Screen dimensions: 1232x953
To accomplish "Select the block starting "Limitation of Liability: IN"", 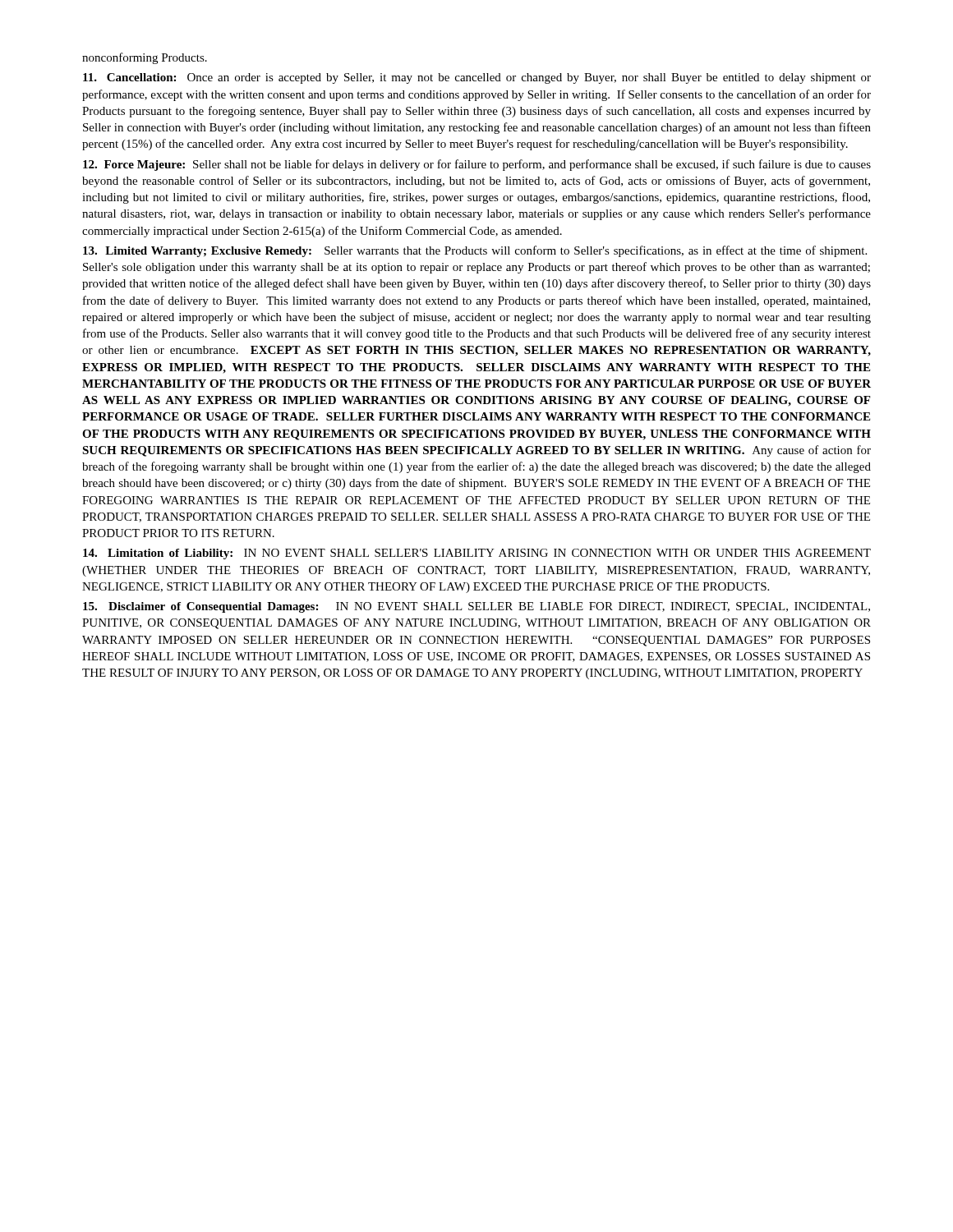I will point(476,570).
